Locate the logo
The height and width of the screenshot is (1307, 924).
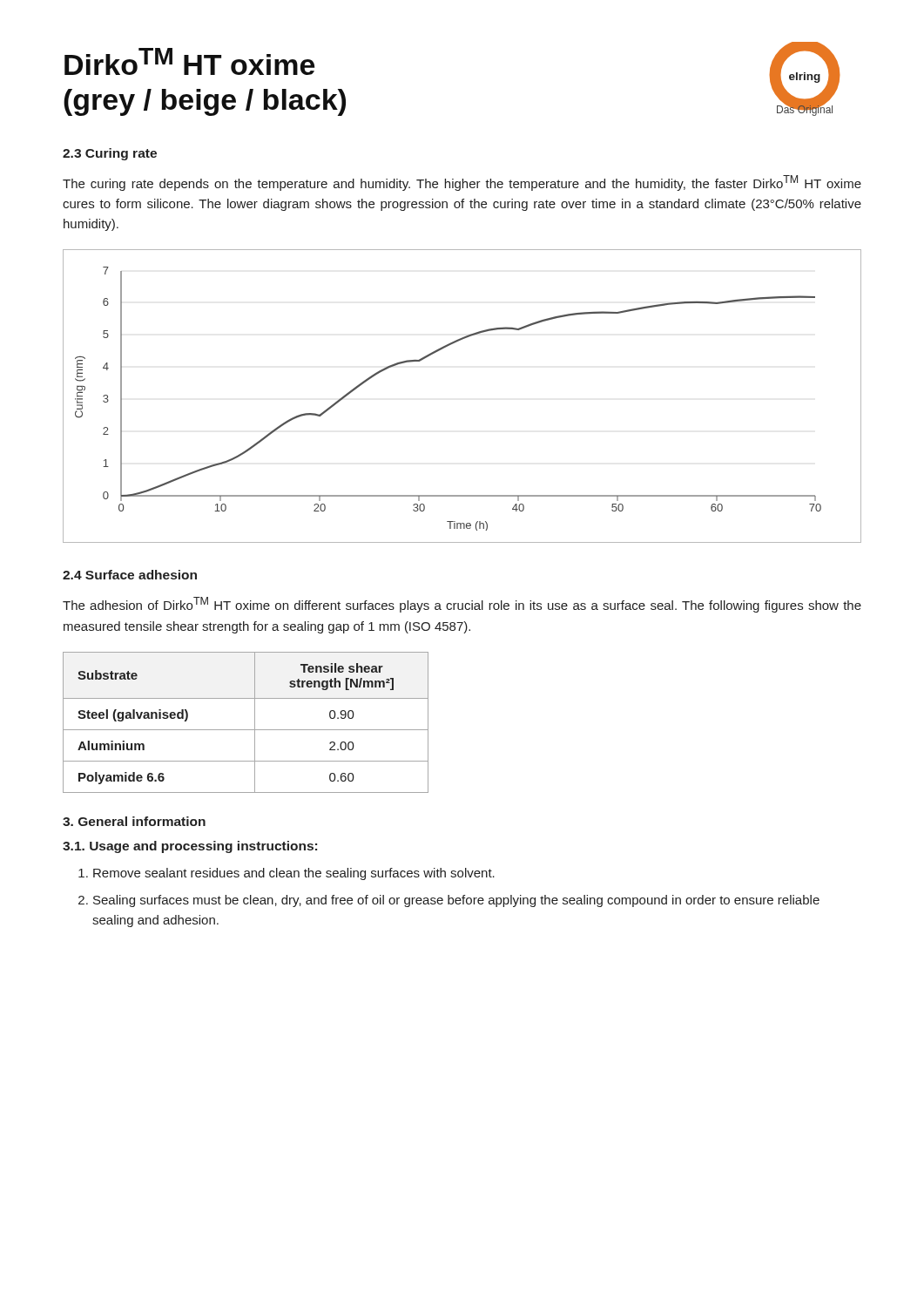point(805,83)
